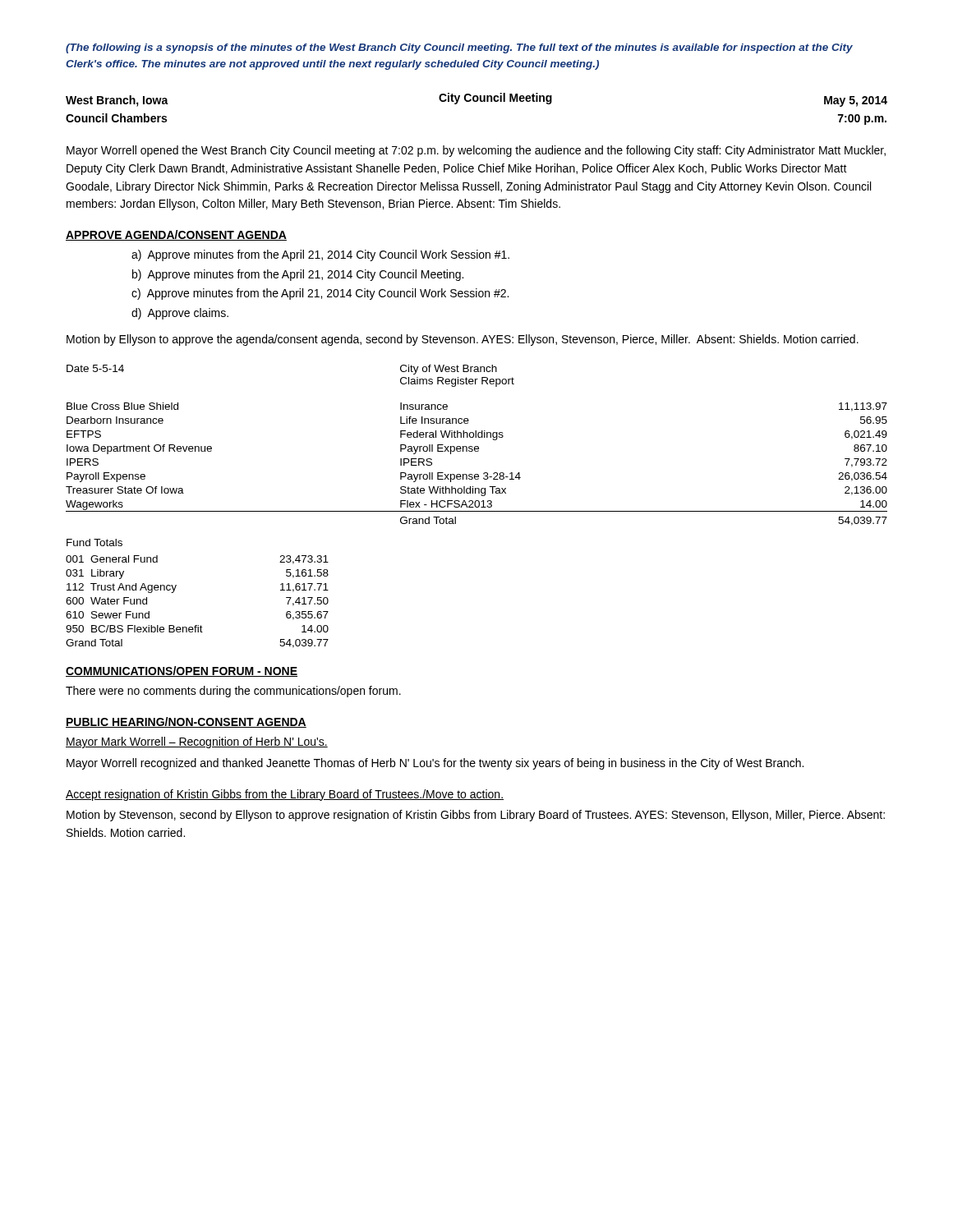Find the text block that says "Motion by Stevenson, second by Ellyson to approve"
The width and height of the screenshot is (953, 1232).
click(x=476, y=824)
